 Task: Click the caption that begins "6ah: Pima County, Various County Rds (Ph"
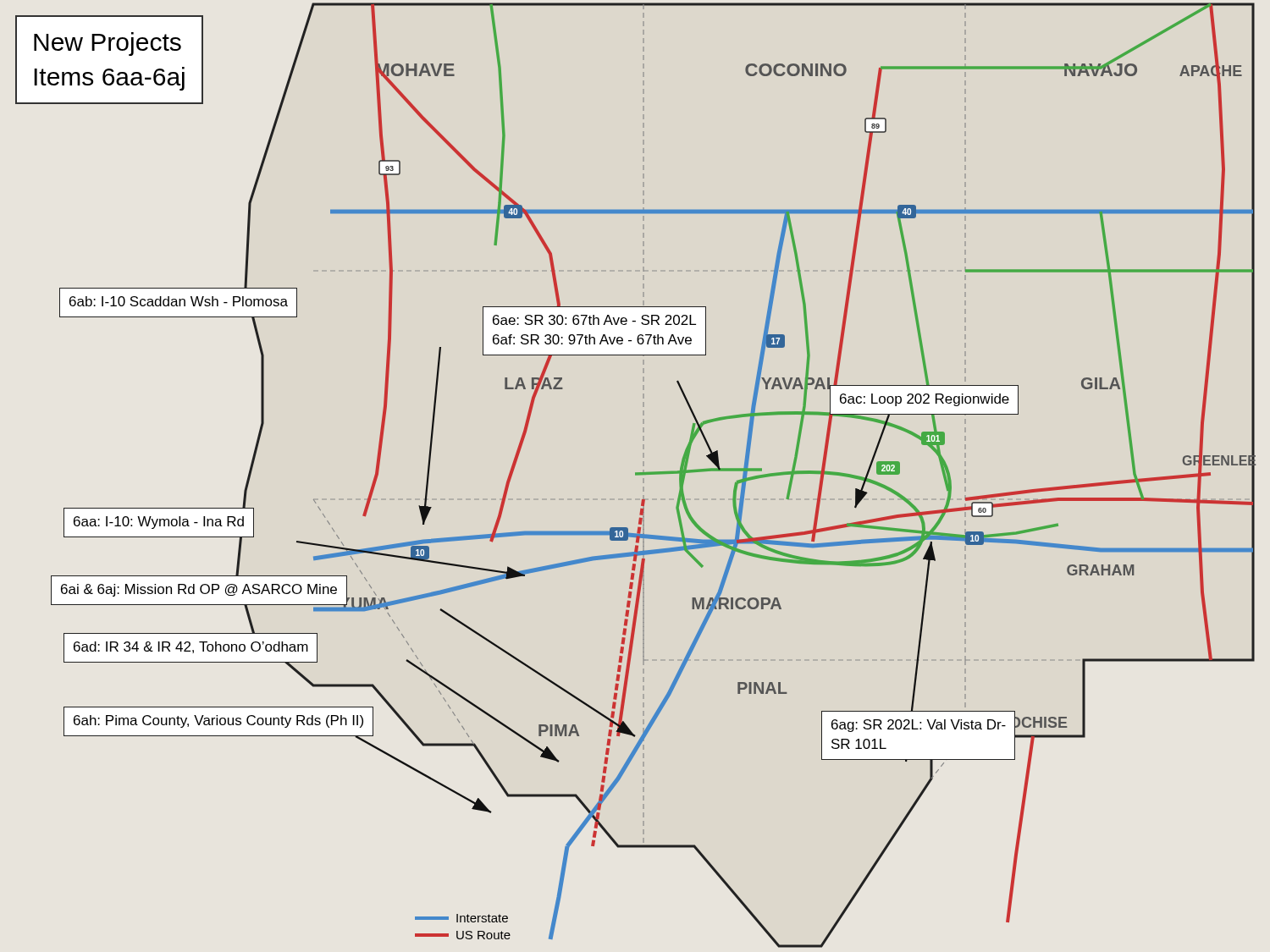click(219, 721)
